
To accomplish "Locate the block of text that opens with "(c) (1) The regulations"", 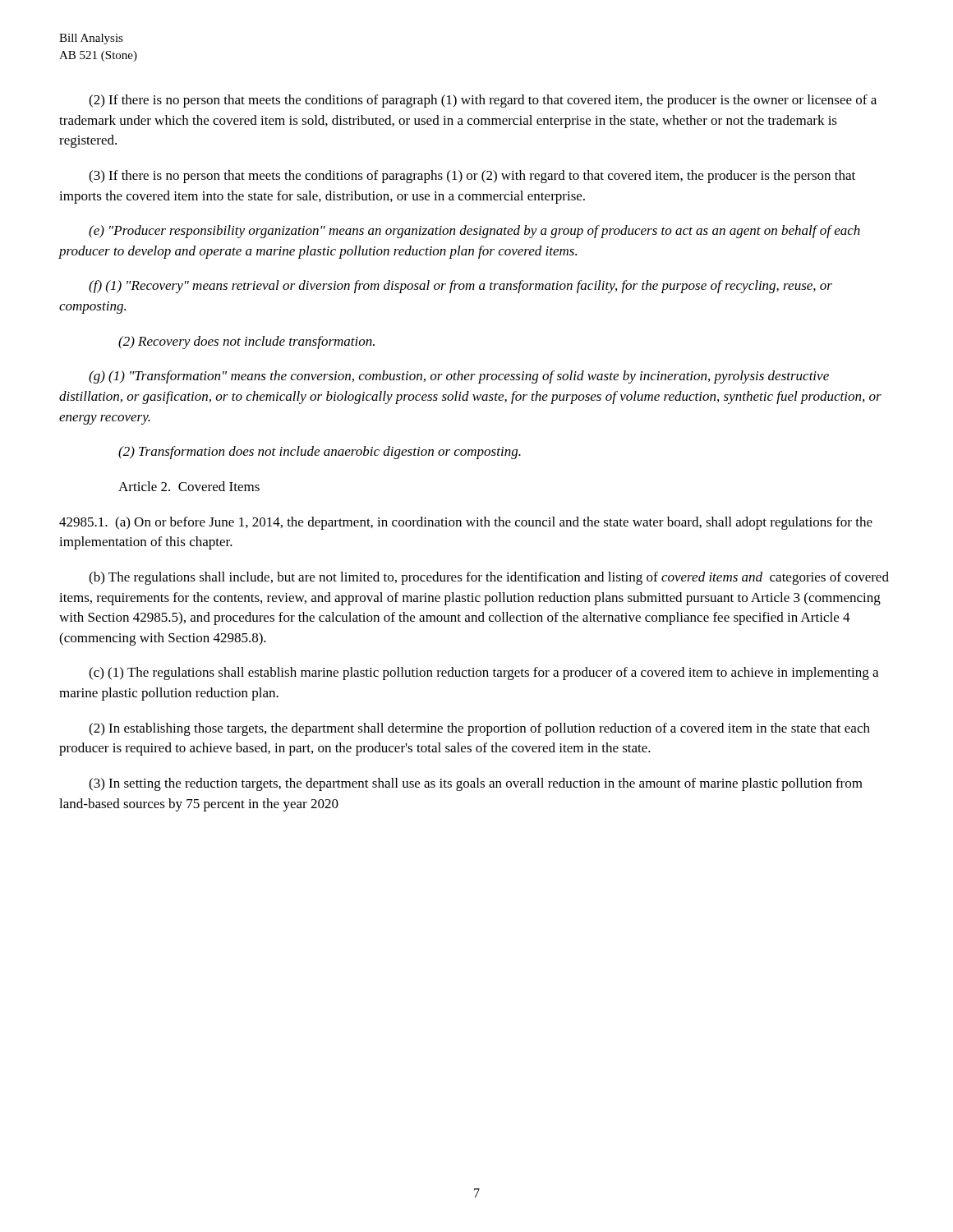I will (x=469, y=683).
